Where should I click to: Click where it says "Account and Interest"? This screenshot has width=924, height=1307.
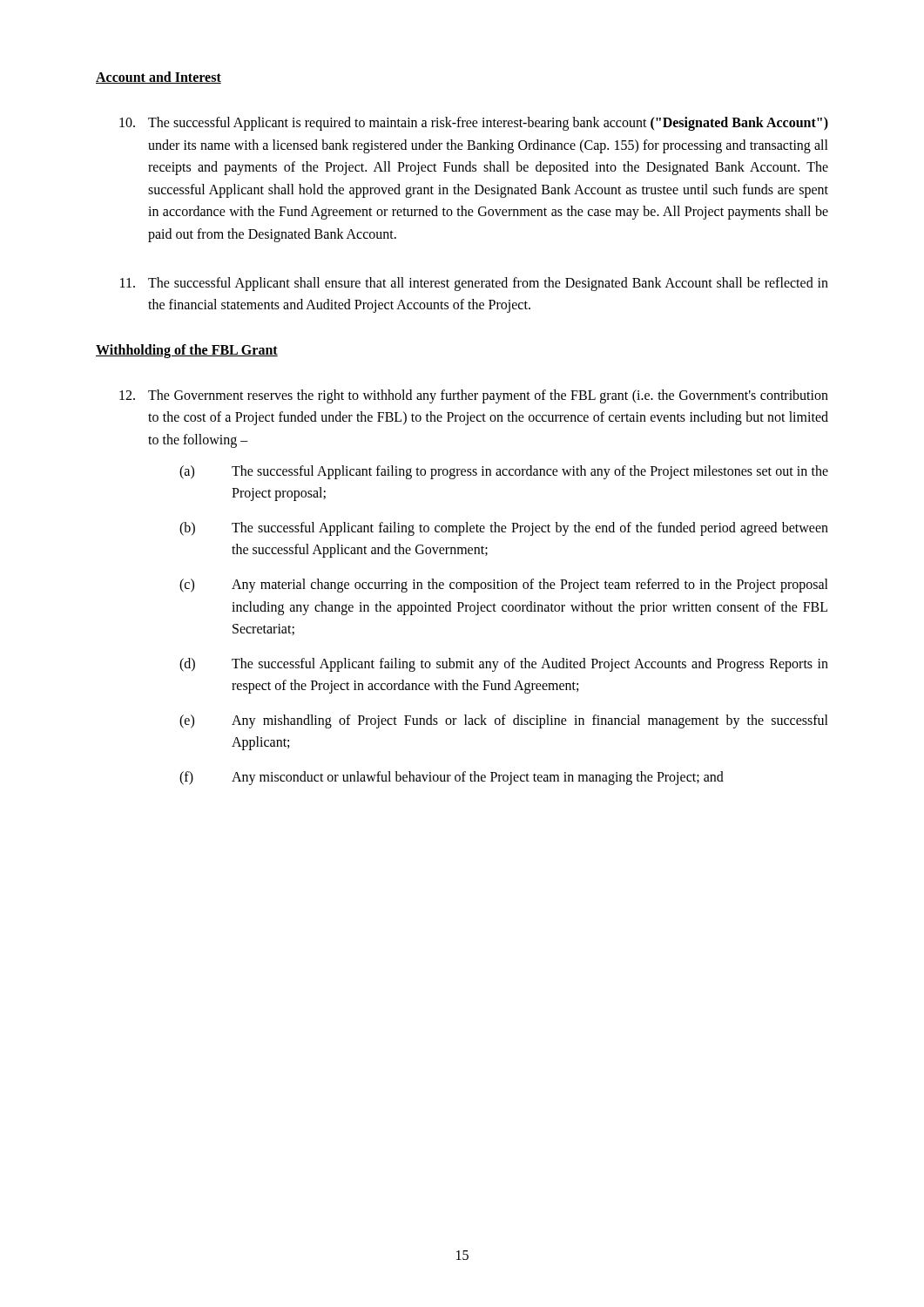pyautogui.click(x=158, y=77)
